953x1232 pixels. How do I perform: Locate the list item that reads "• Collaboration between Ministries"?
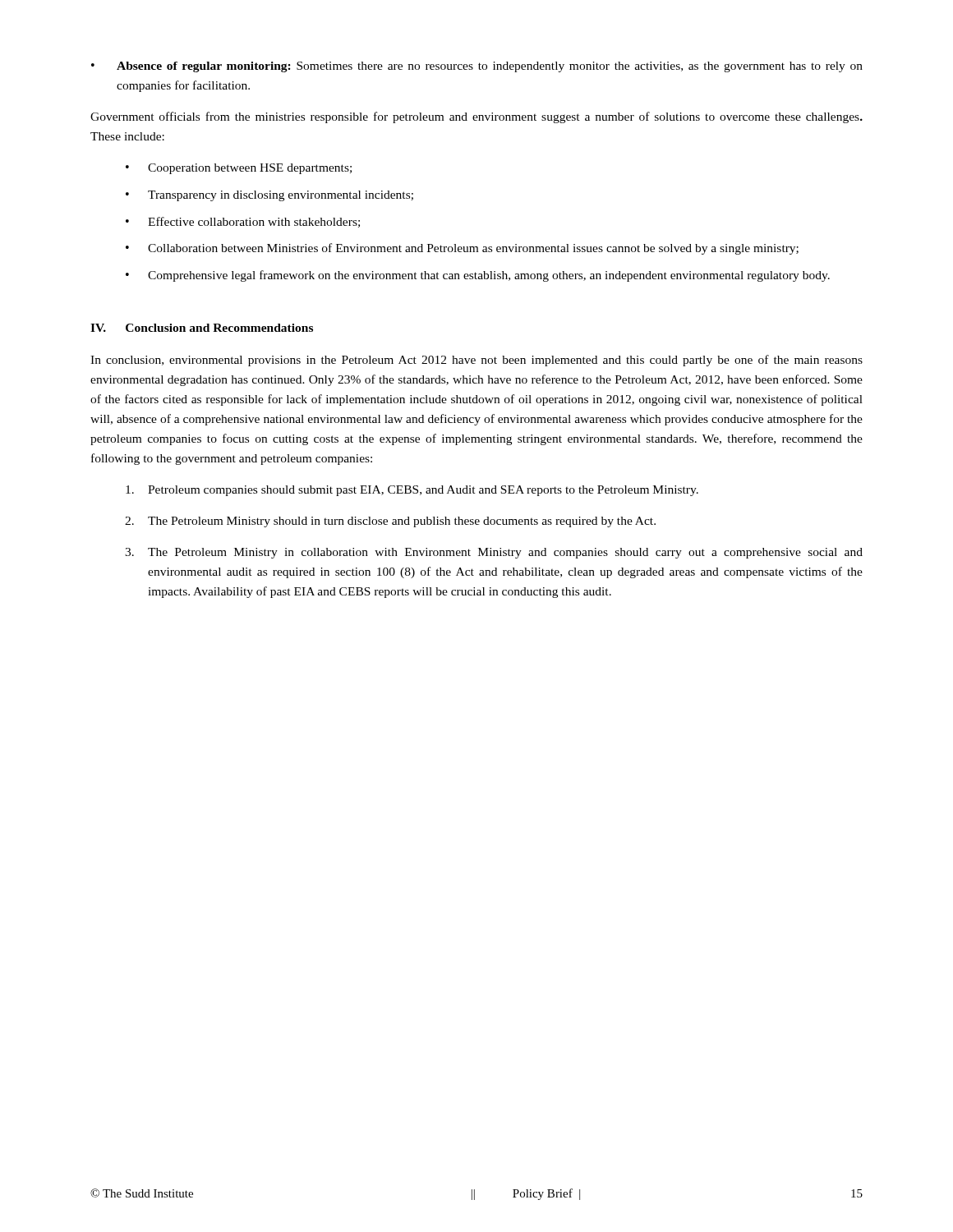point(494,249)
